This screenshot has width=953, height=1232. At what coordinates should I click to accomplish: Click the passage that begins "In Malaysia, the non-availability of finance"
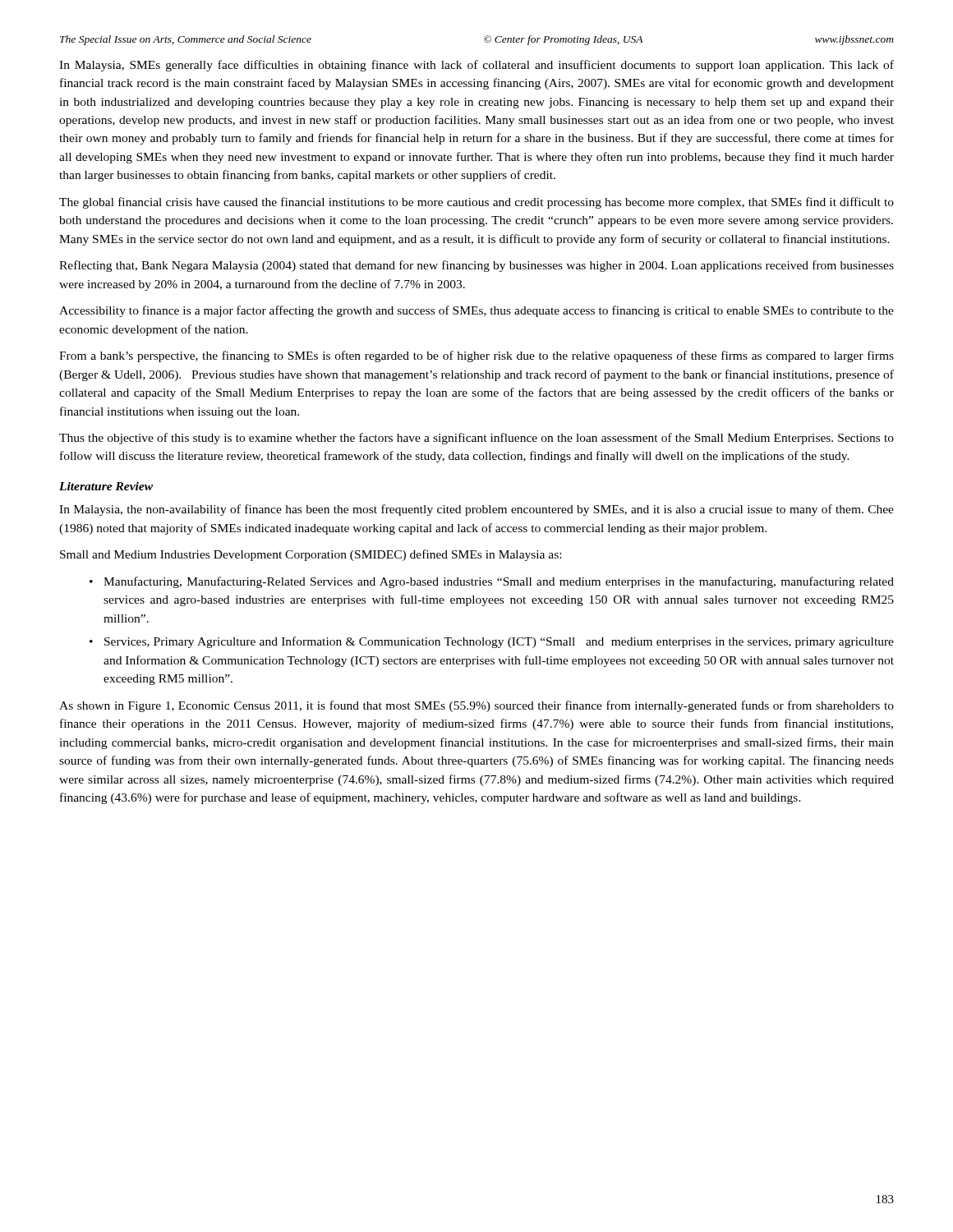coord(476,518)
